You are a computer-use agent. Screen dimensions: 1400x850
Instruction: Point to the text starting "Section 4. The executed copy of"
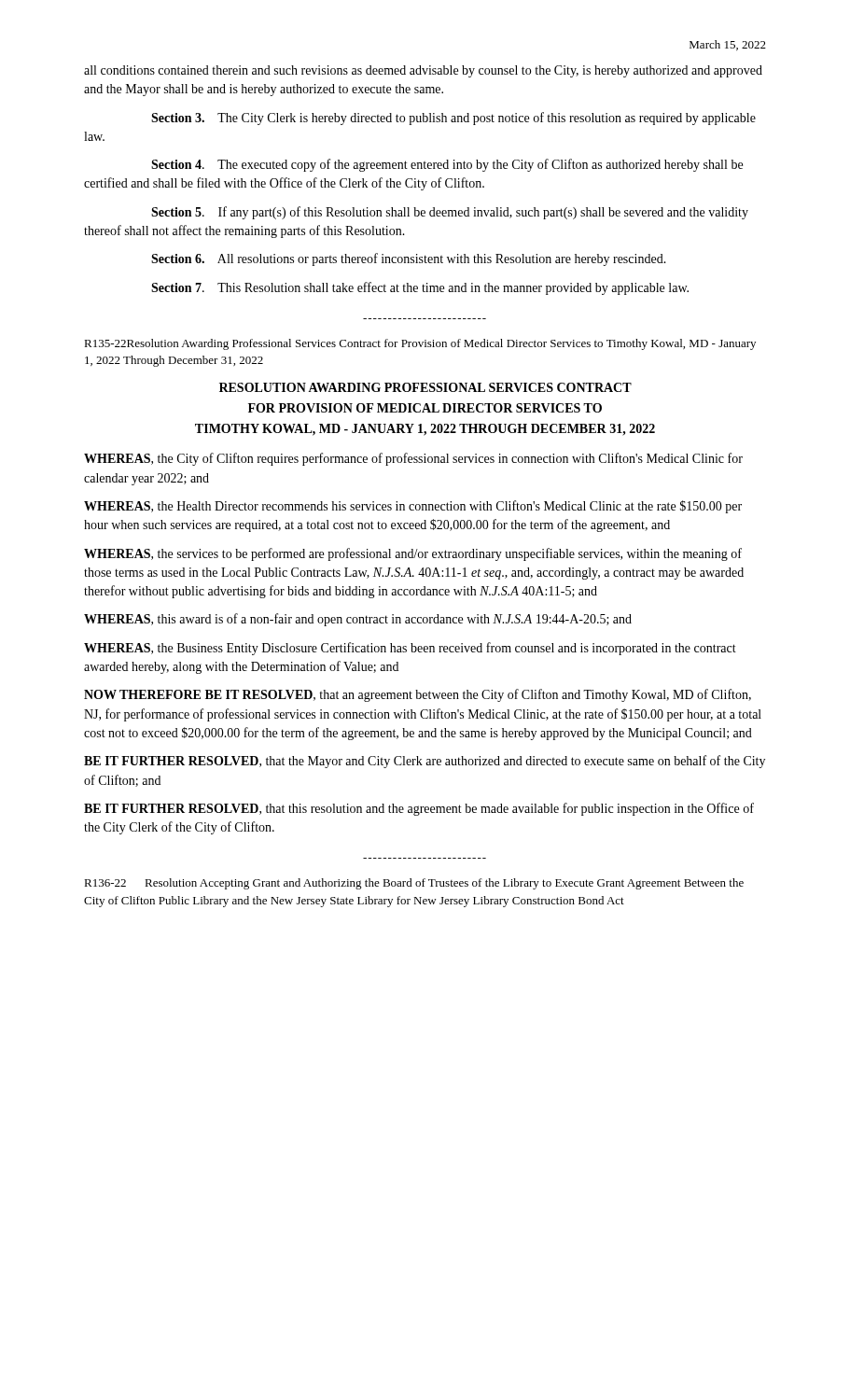point(414,174)
